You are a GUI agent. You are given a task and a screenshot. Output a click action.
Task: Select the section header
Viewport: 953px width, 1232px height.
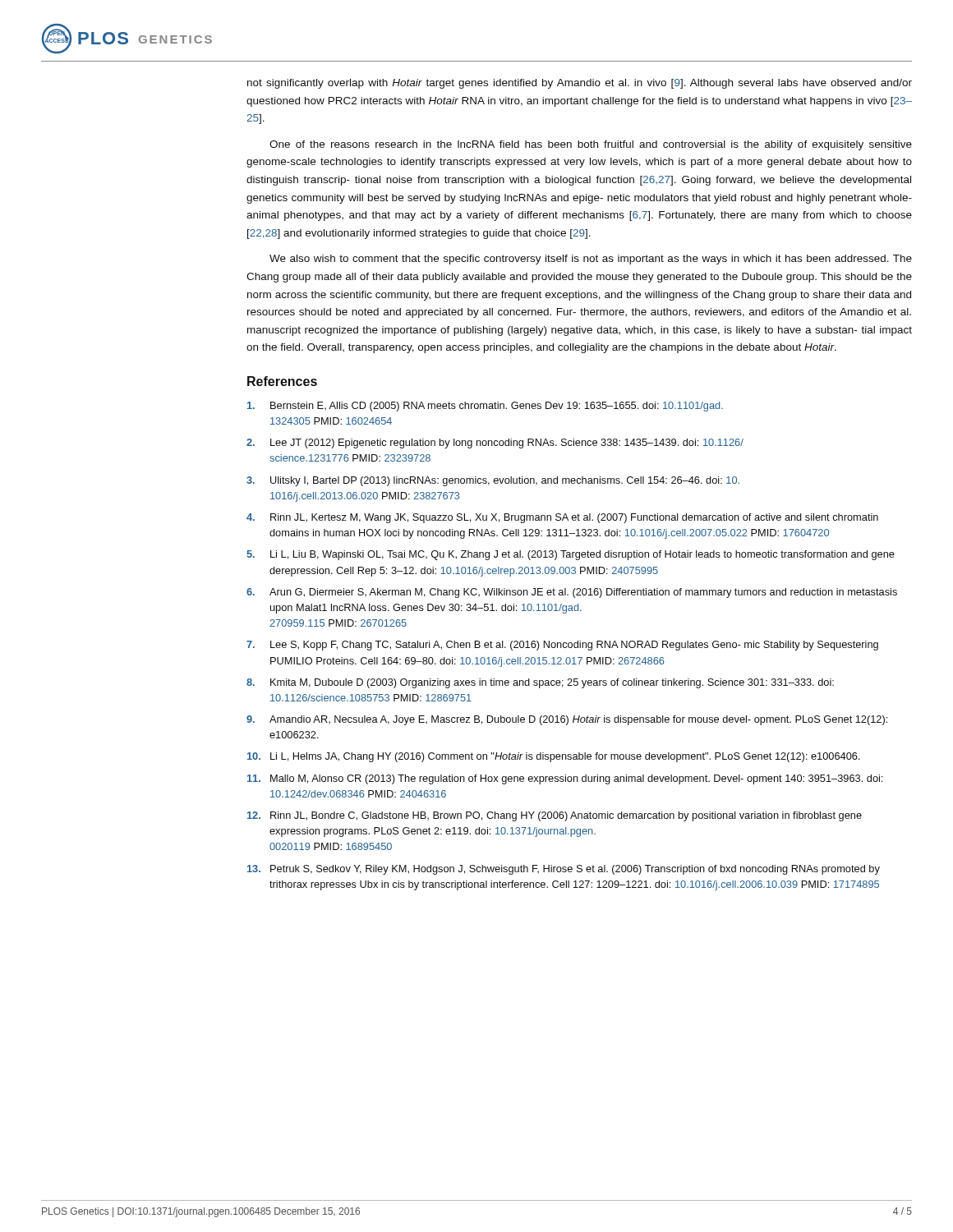coord(282,381)
